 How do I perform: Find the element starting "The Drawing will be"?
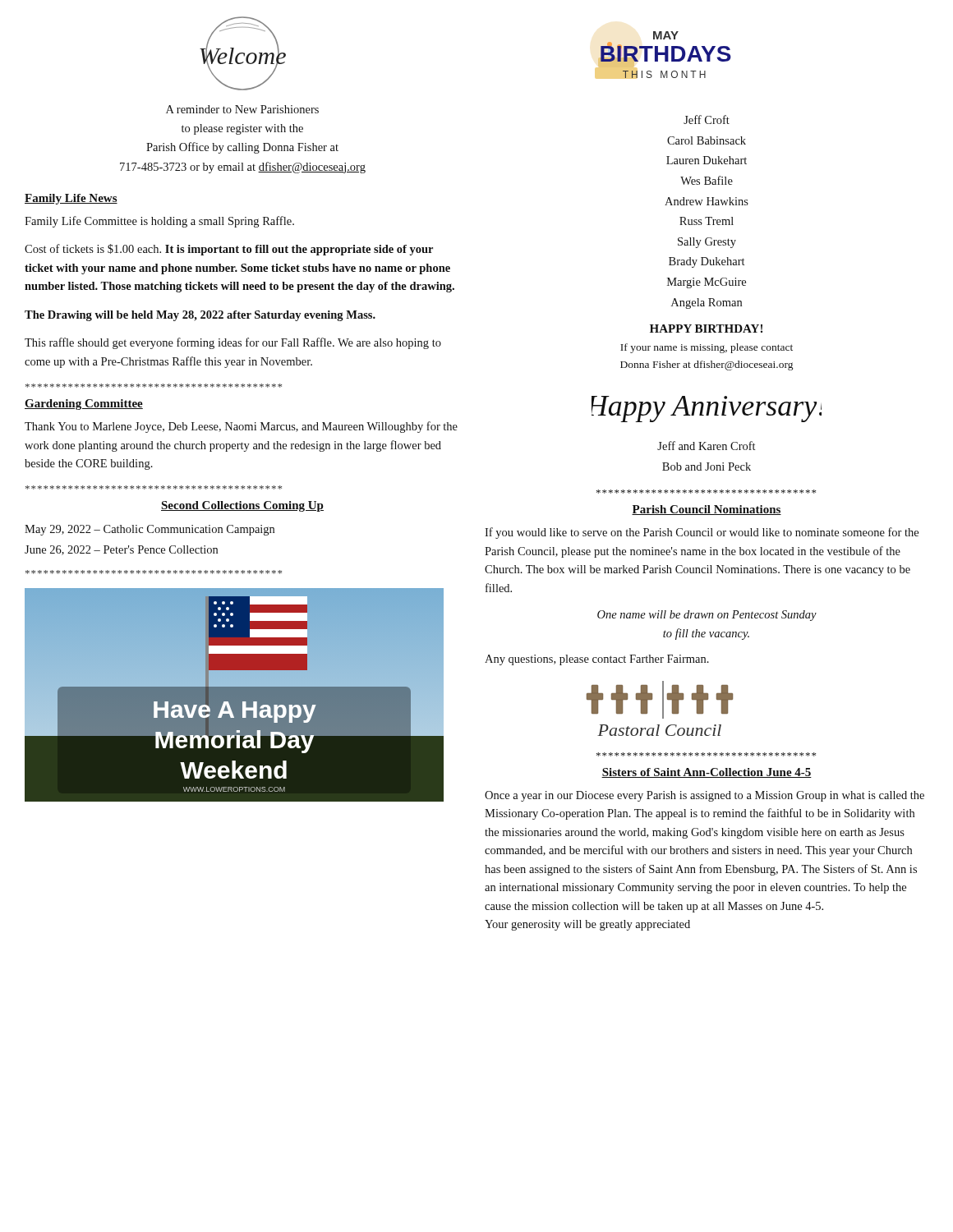[200, 314]
